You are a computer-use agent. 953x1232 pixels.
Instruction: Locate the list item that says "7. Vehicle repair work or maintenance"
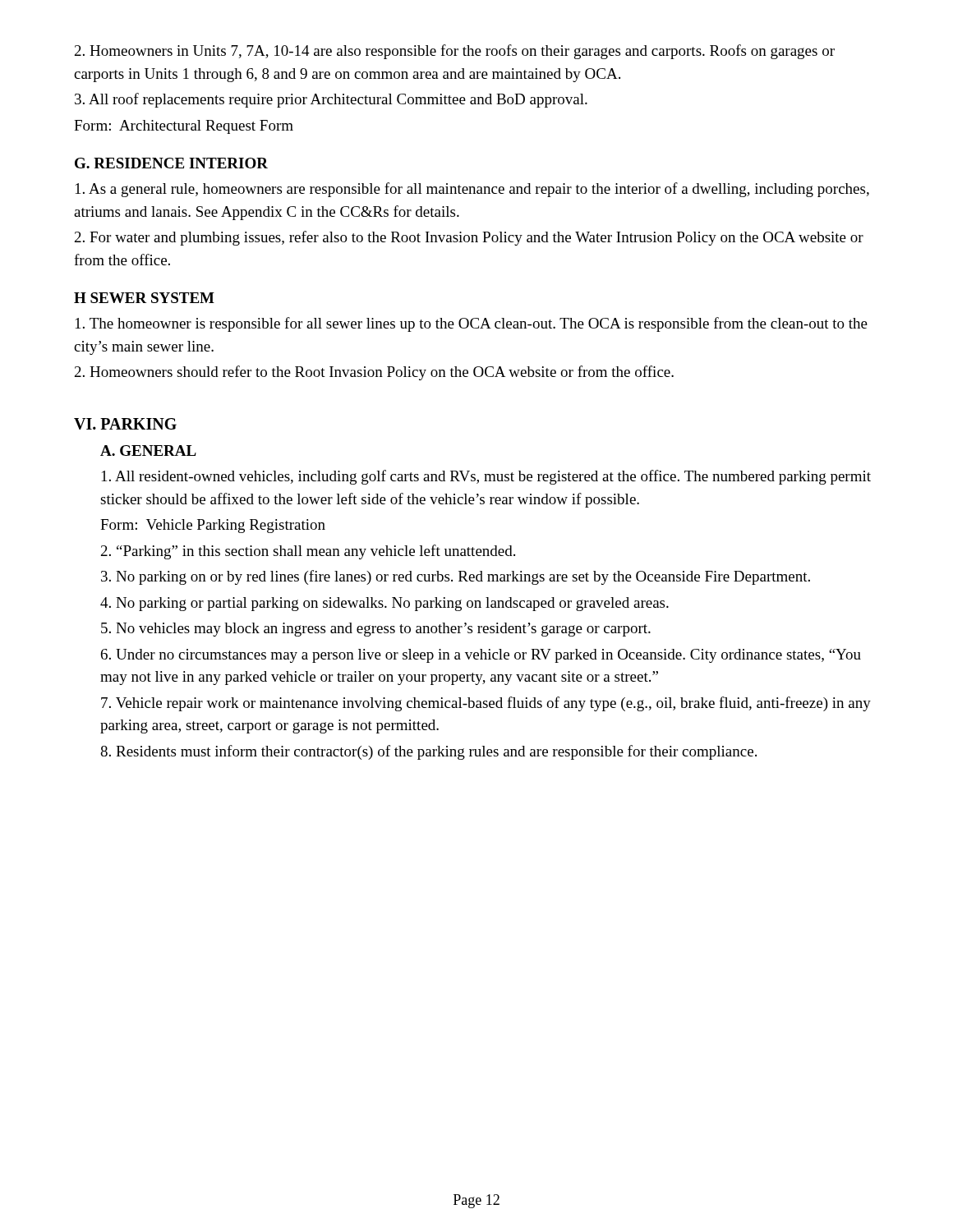coord(494,714)
